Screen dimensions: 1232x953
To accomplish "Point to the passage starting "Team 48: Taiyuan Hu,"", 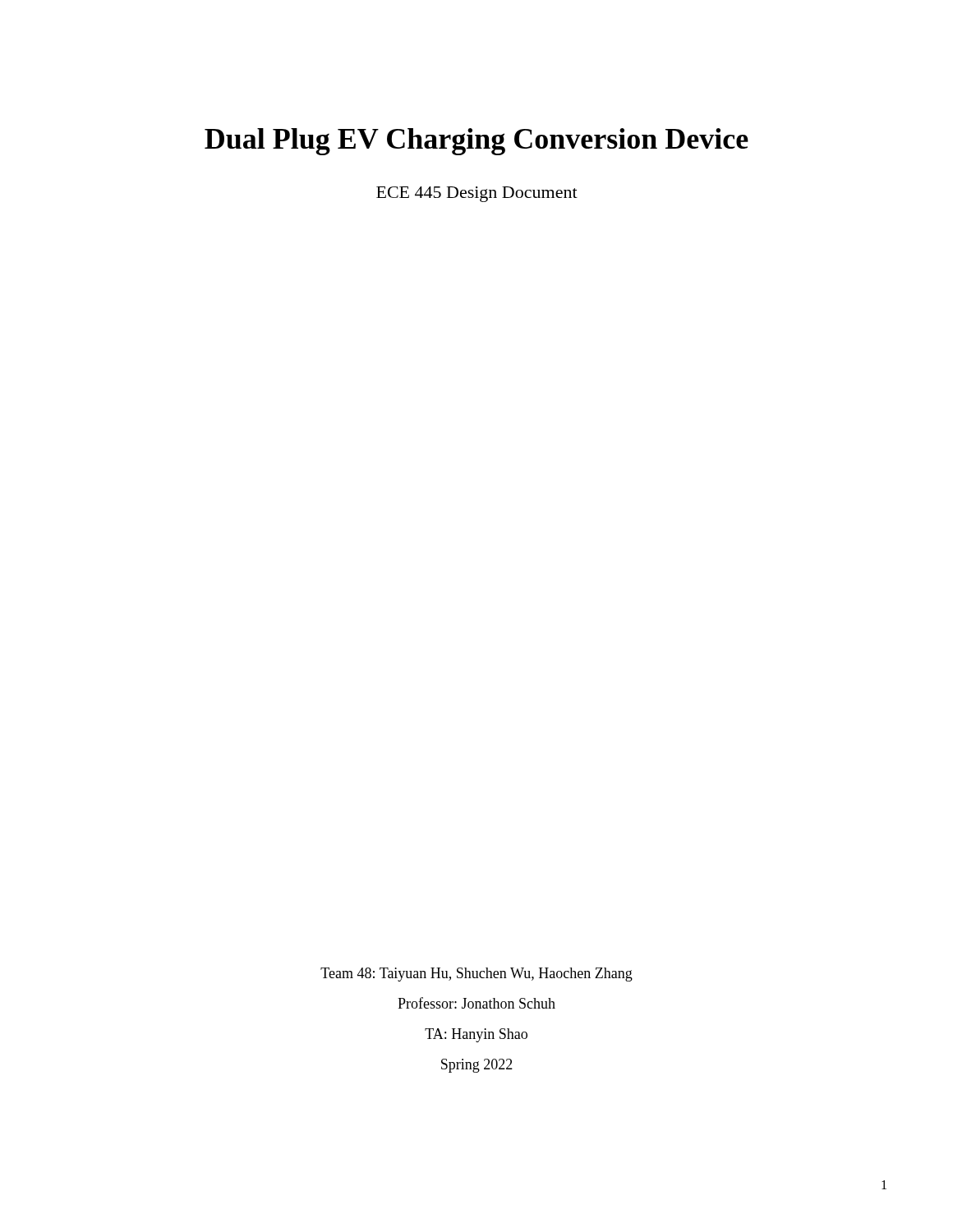I will point(476,974).
